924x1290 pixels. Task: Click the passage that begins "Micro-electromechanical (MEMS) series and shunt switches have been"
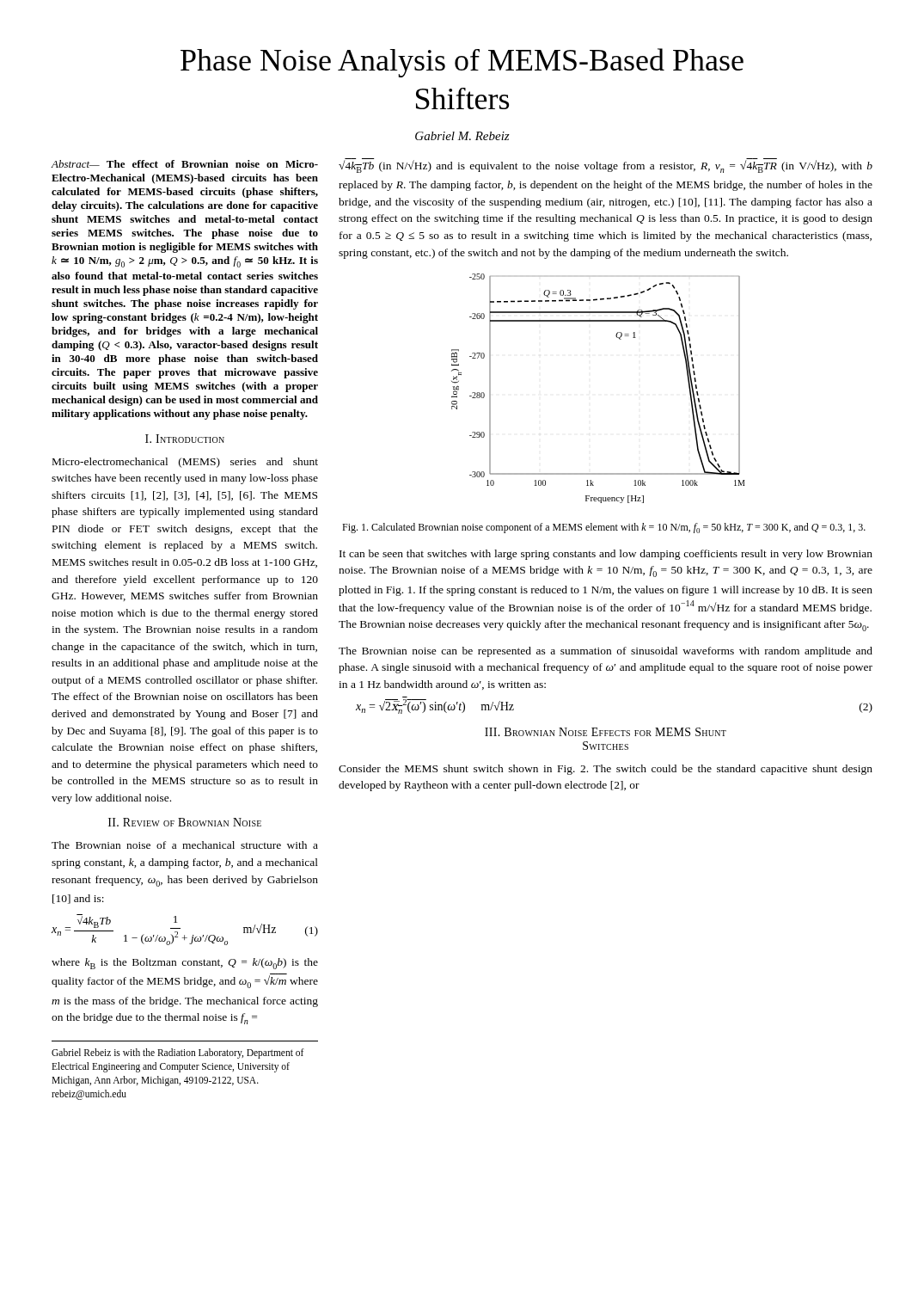[185, 629]
